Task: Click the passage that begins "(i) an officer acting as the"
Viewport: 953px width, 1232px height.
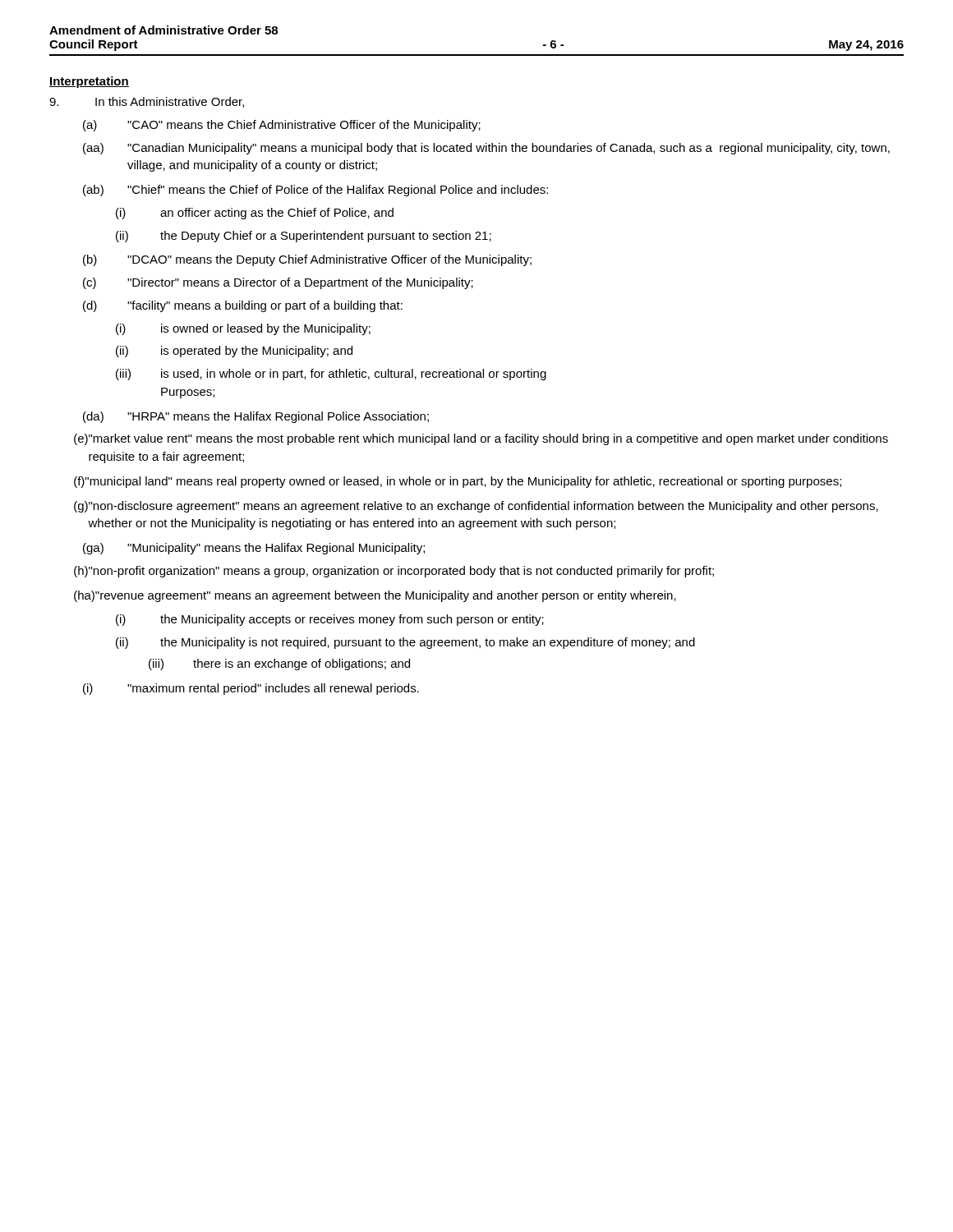Action: coord(255,214)
